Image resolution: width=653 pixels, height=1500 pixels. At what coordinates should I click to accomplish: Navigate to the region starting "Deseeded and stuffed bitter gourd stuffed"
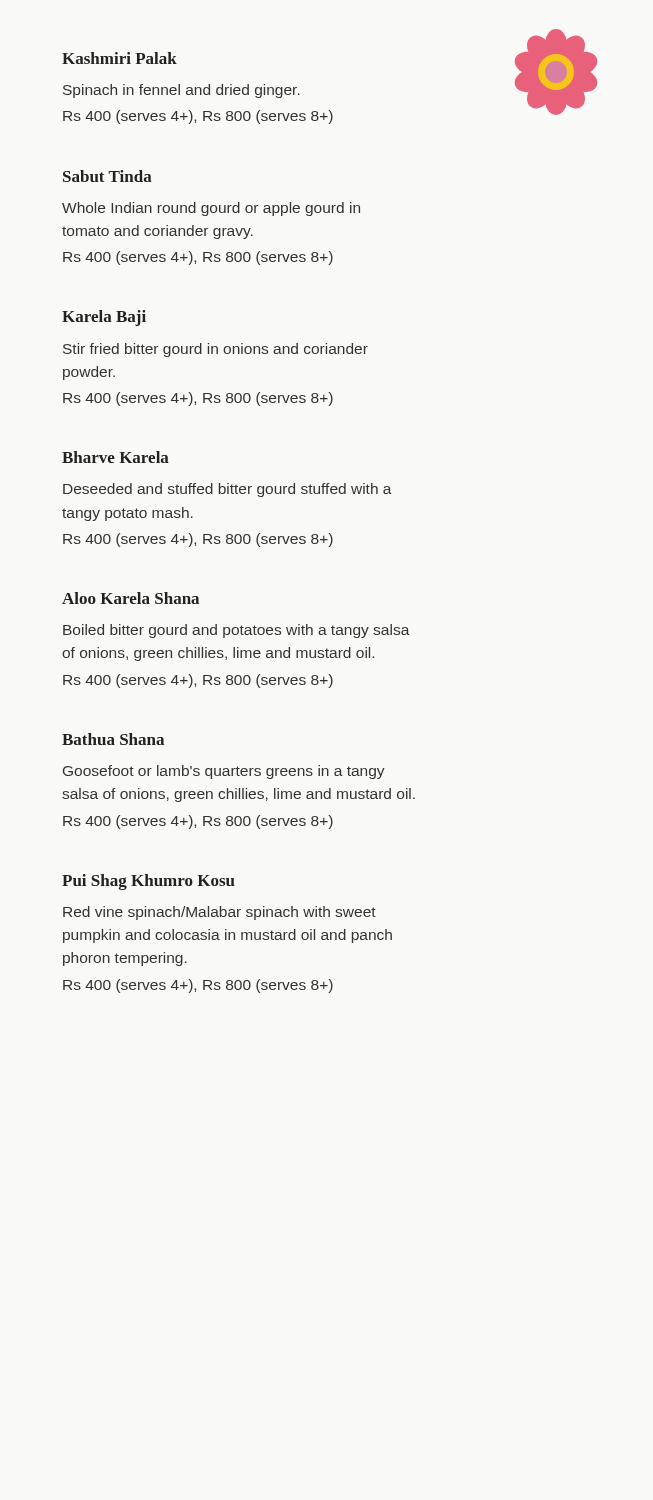pos(228,490)
